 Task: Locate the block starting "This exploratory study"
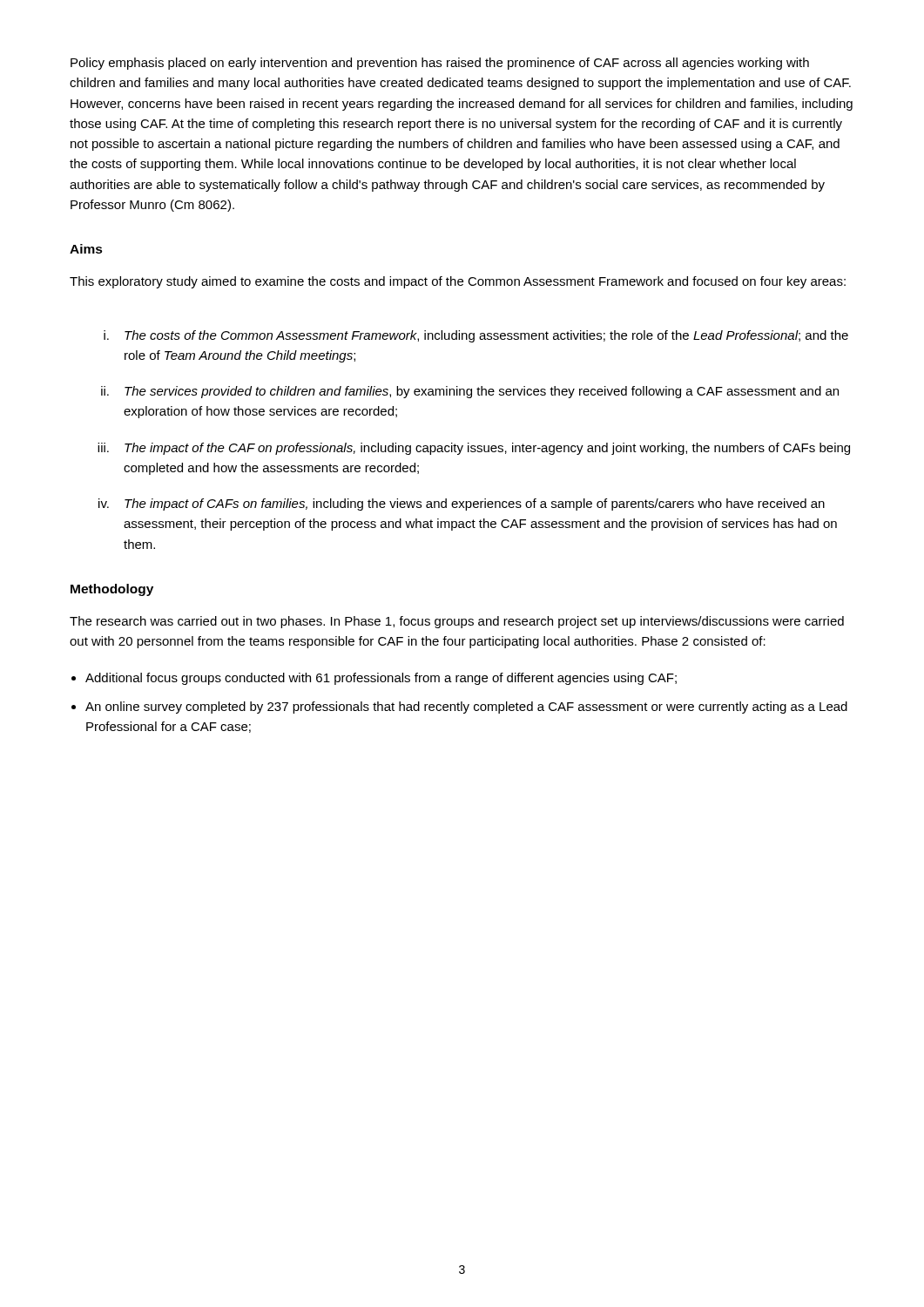coord(458,281)
